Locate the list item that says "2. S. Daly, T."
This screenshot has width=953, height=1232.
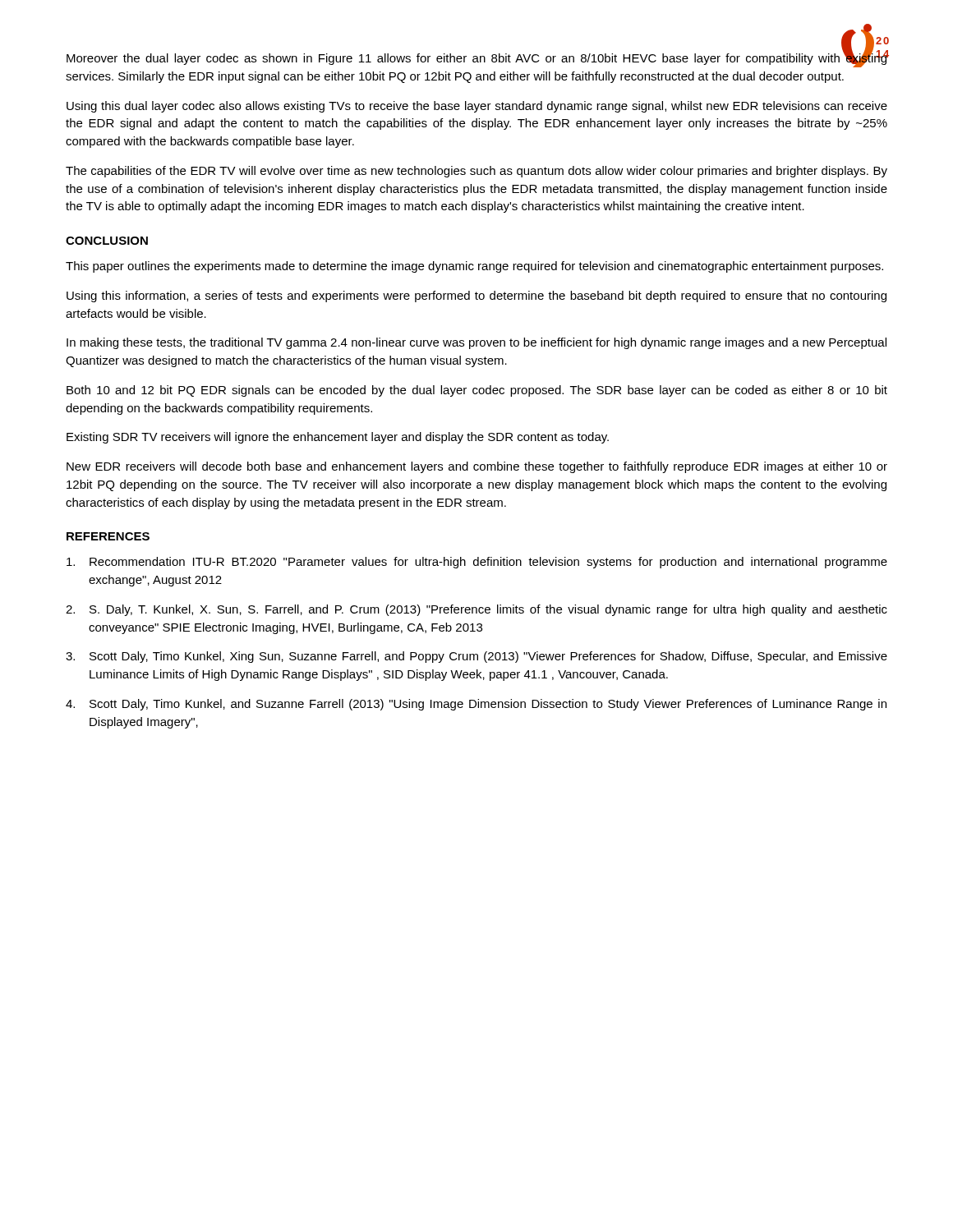tap(476, 618)
